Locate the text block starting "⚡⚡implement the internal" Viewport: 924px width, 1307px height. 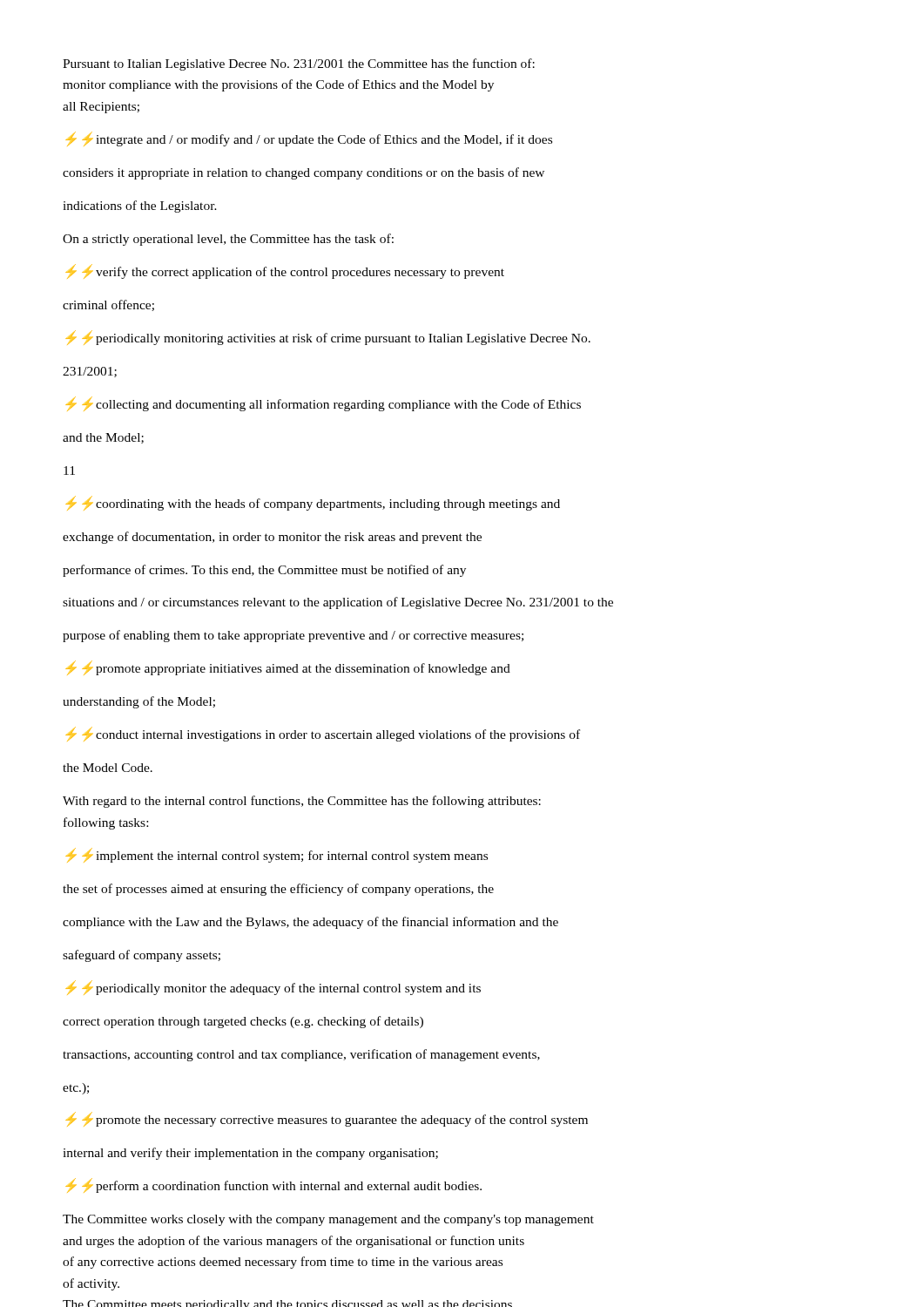[277, 855]
